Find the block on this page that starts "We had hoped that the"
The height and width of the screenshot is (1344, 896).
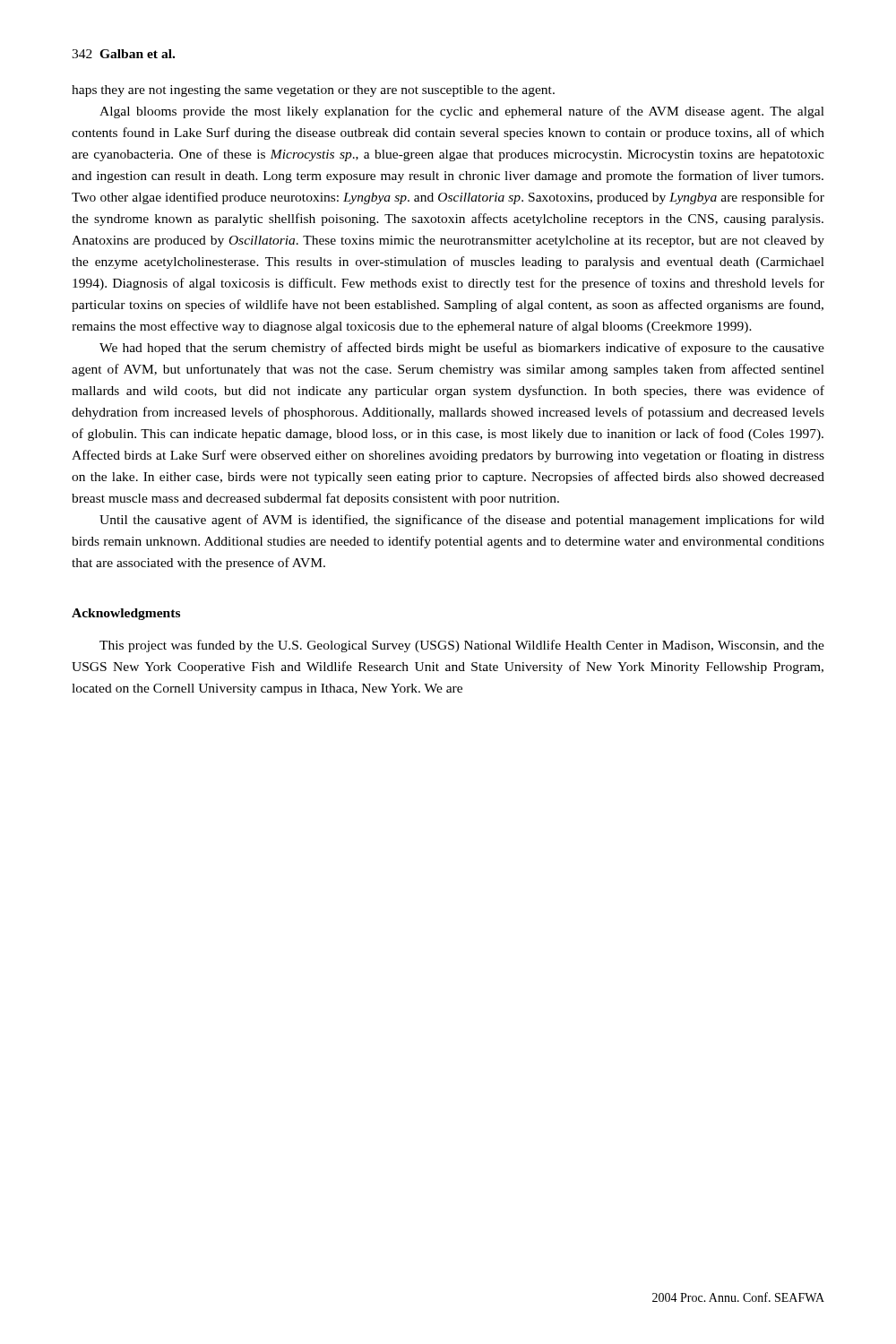click(x=448, y=423)
